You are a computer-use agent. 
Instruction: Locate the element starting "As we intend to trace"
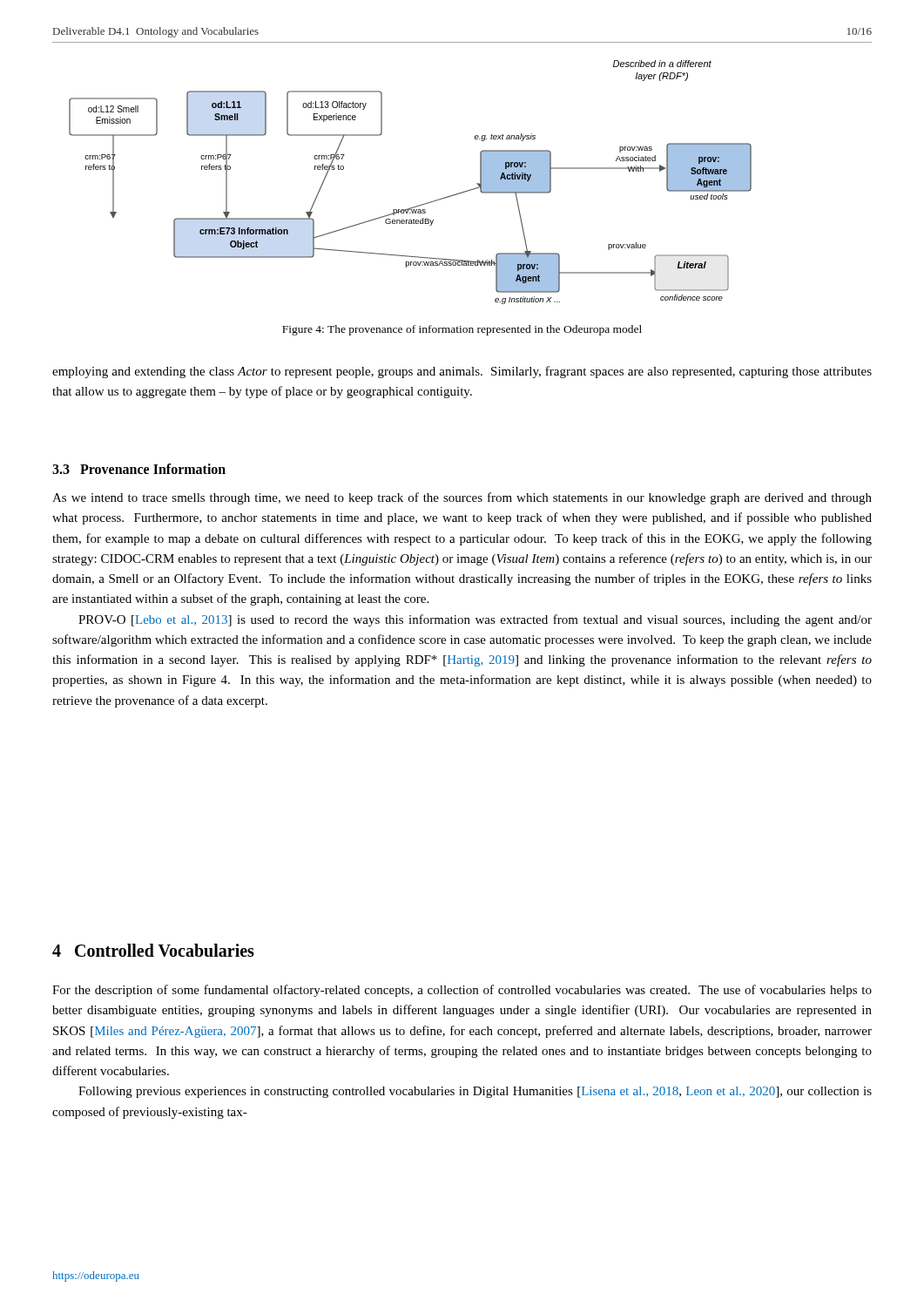pos(462,498)
